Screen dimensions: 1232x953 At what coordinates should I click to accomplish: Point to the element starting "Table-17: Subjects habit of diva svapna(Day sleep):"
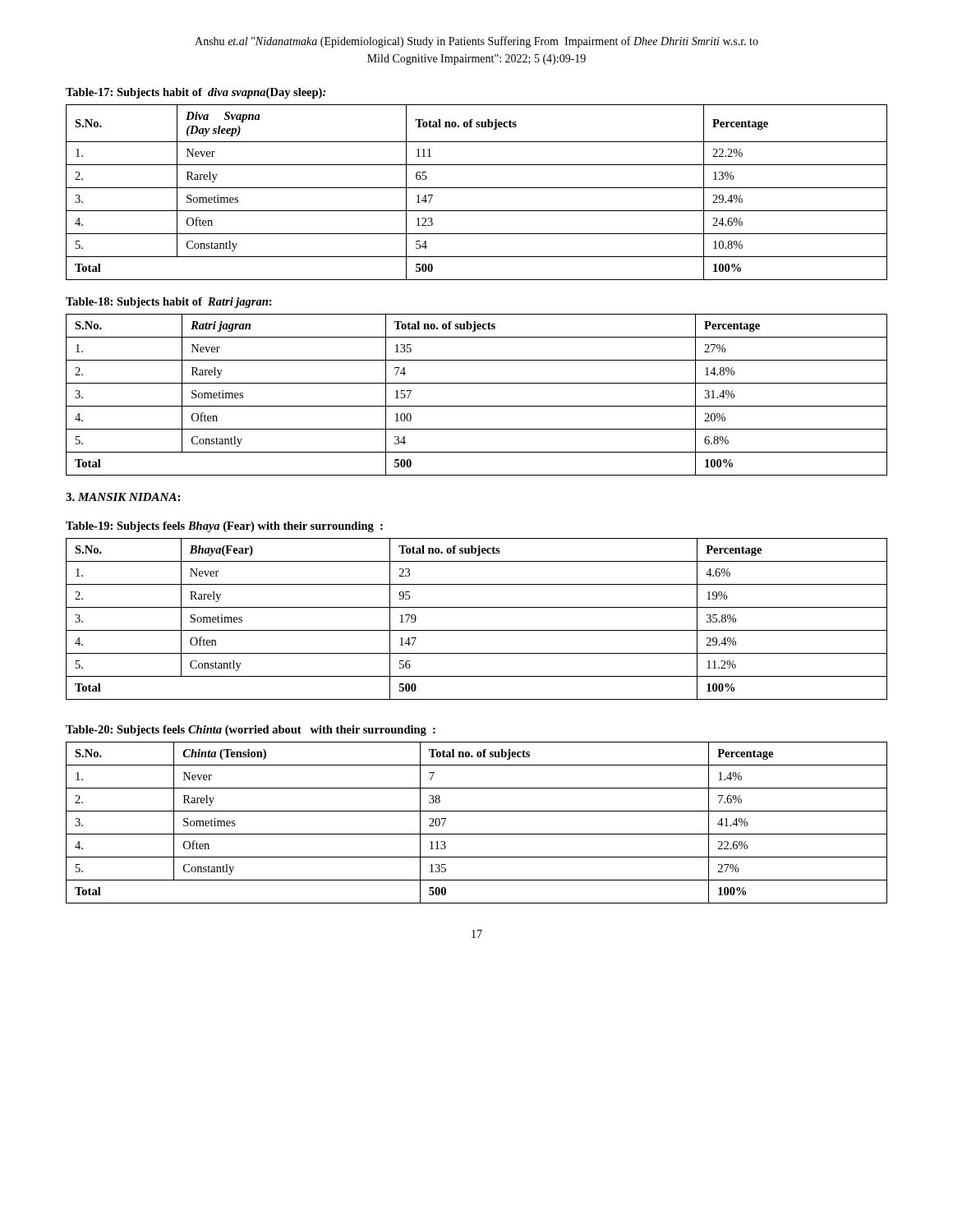point(196,92)
